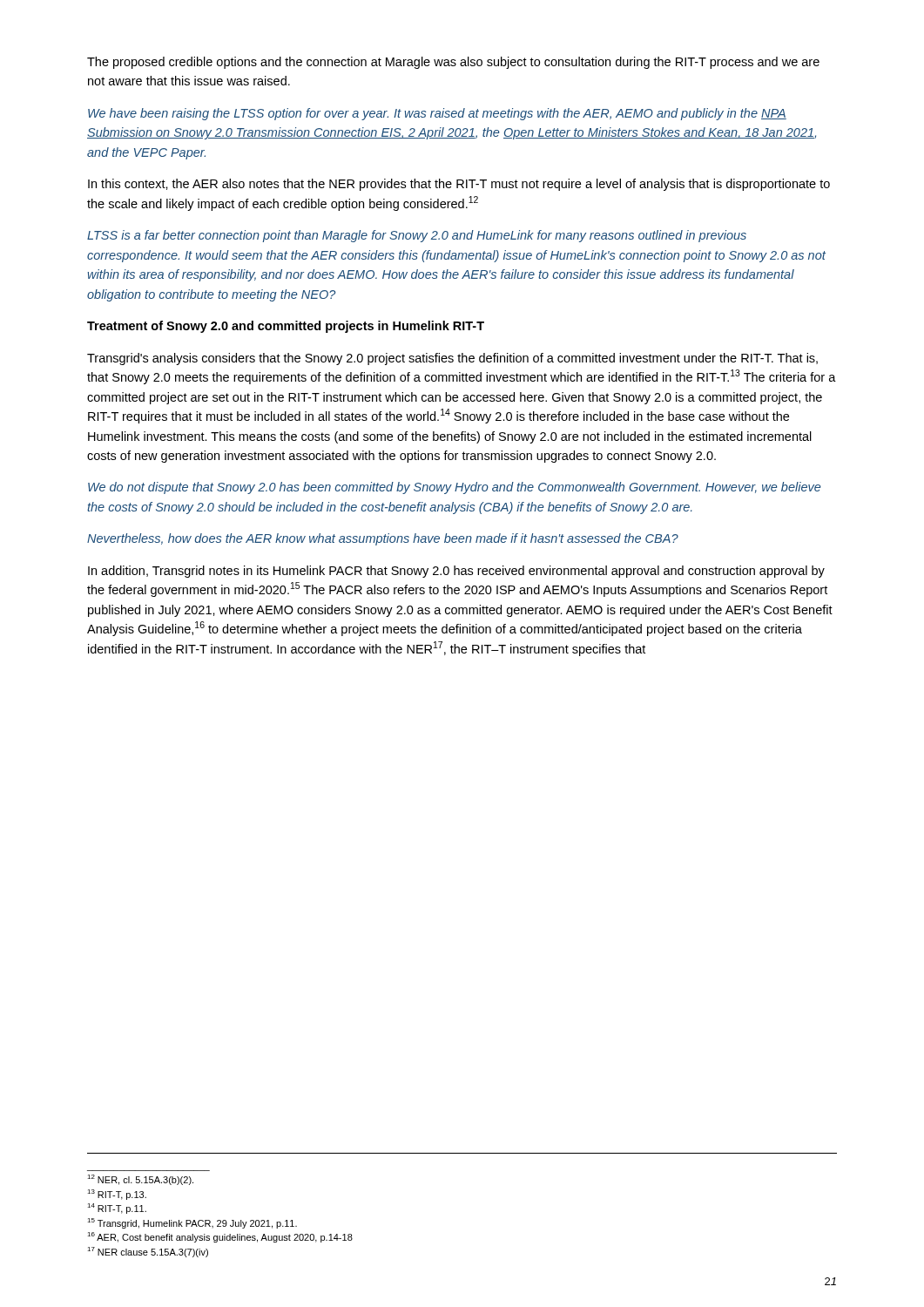
Task: Select the text block with the text "LTSS is a far better connection point than"
Action: pos(456,265)
